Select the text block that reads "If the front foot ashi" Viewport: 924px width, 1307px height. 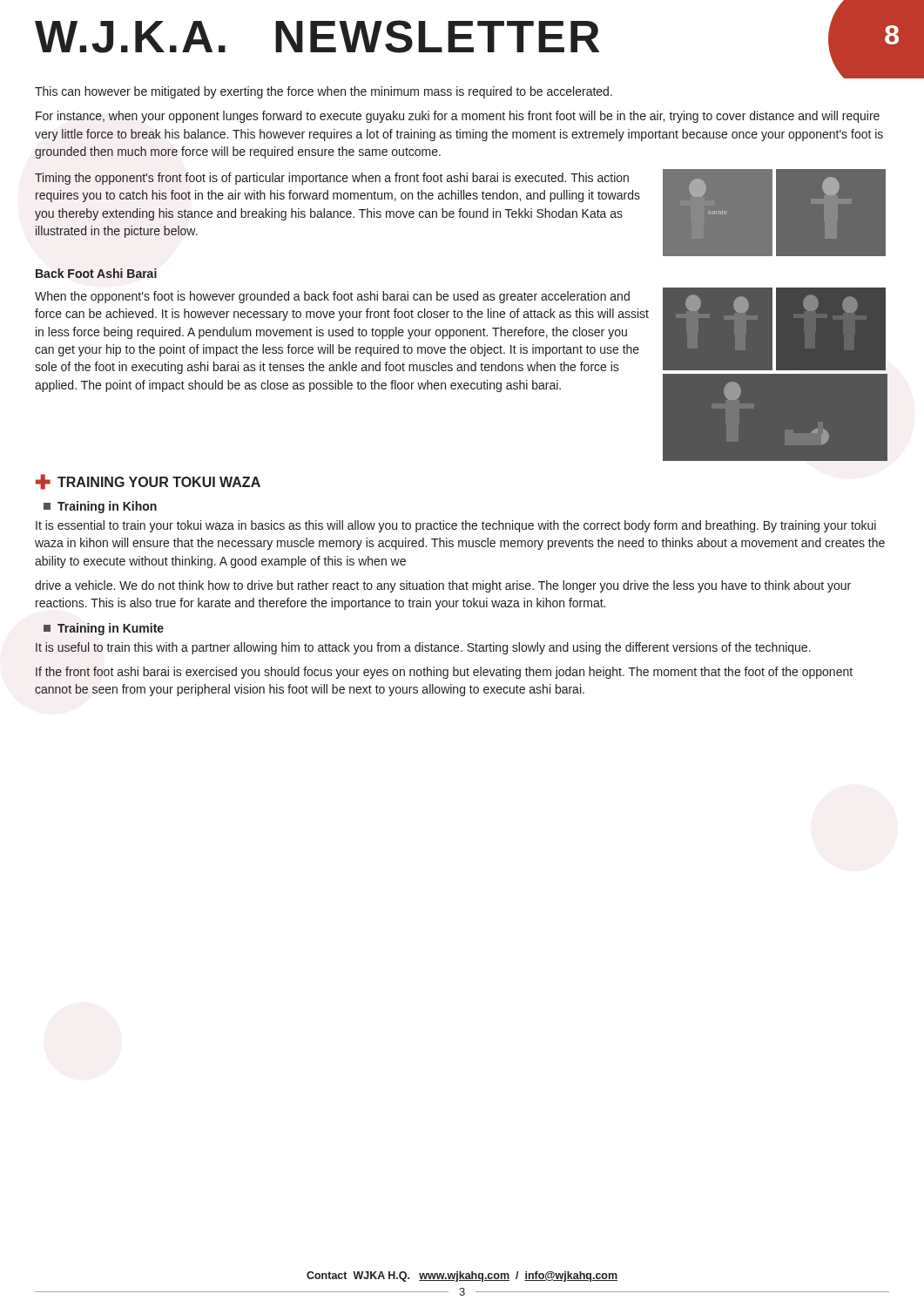tap(462, 681)
